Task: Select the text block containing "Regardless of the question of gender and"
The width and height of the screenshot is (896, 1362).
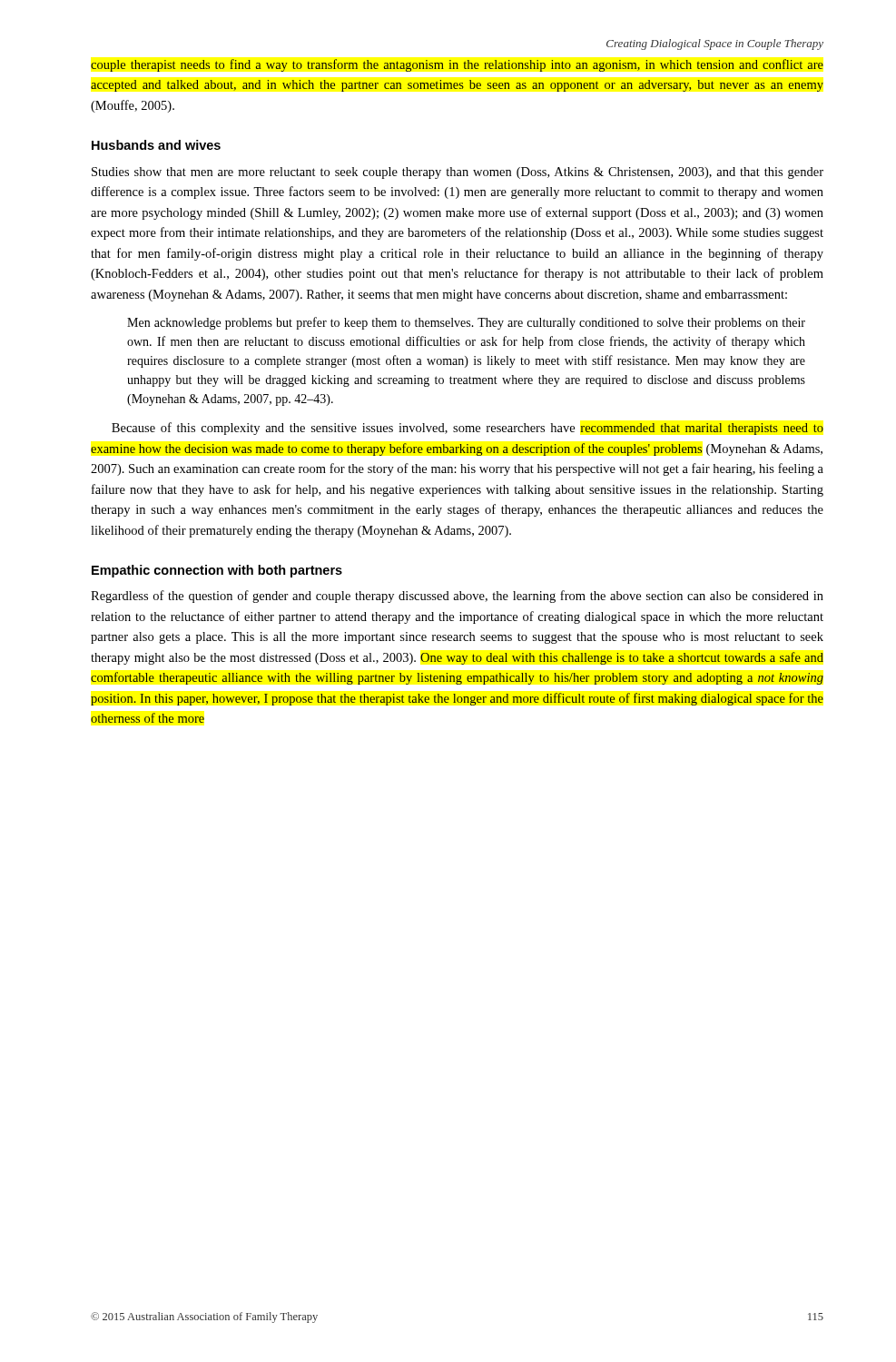Action: [x=457, y=657]
